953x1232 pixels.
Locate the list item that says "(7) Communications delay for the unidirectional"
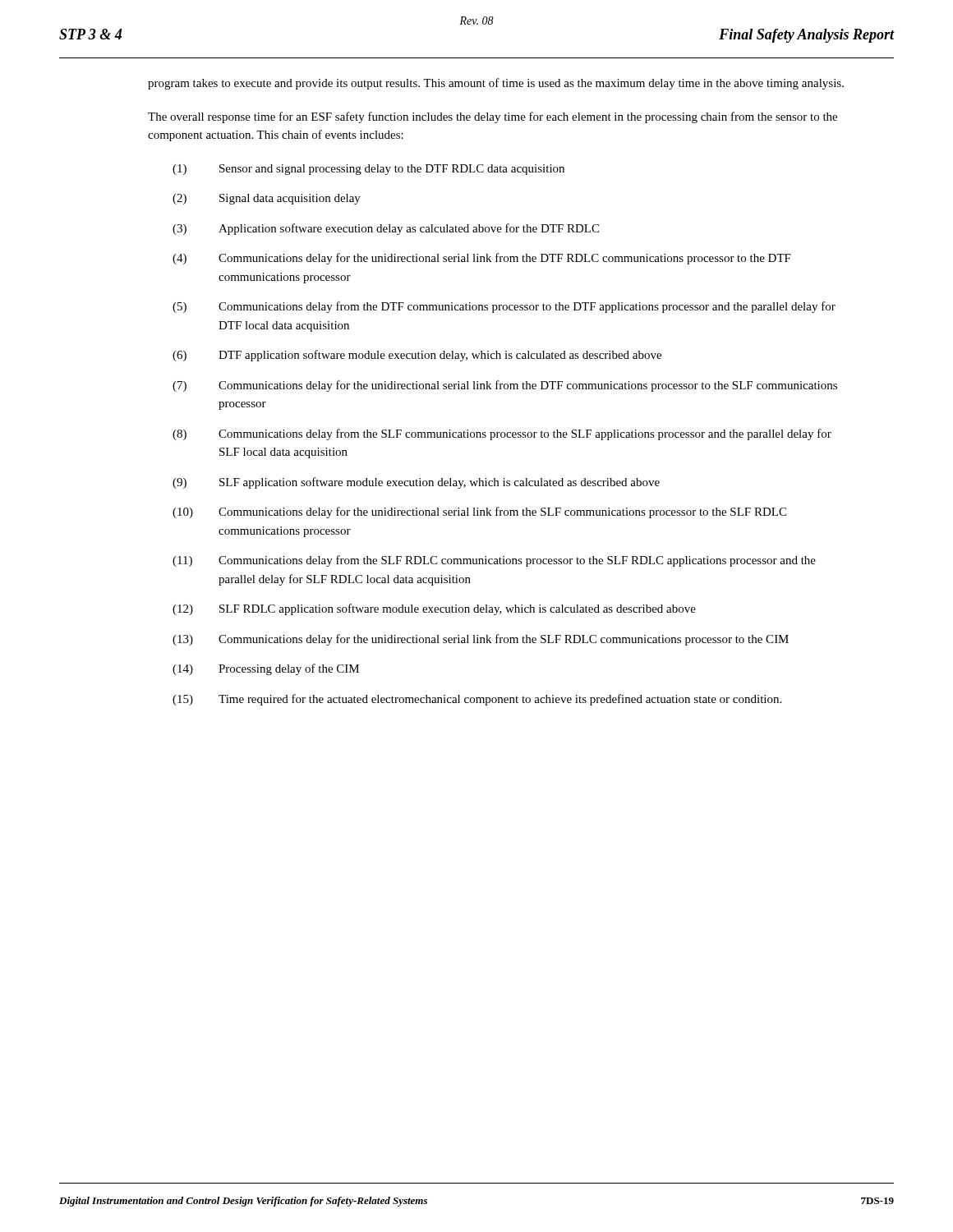pos(513,394)
